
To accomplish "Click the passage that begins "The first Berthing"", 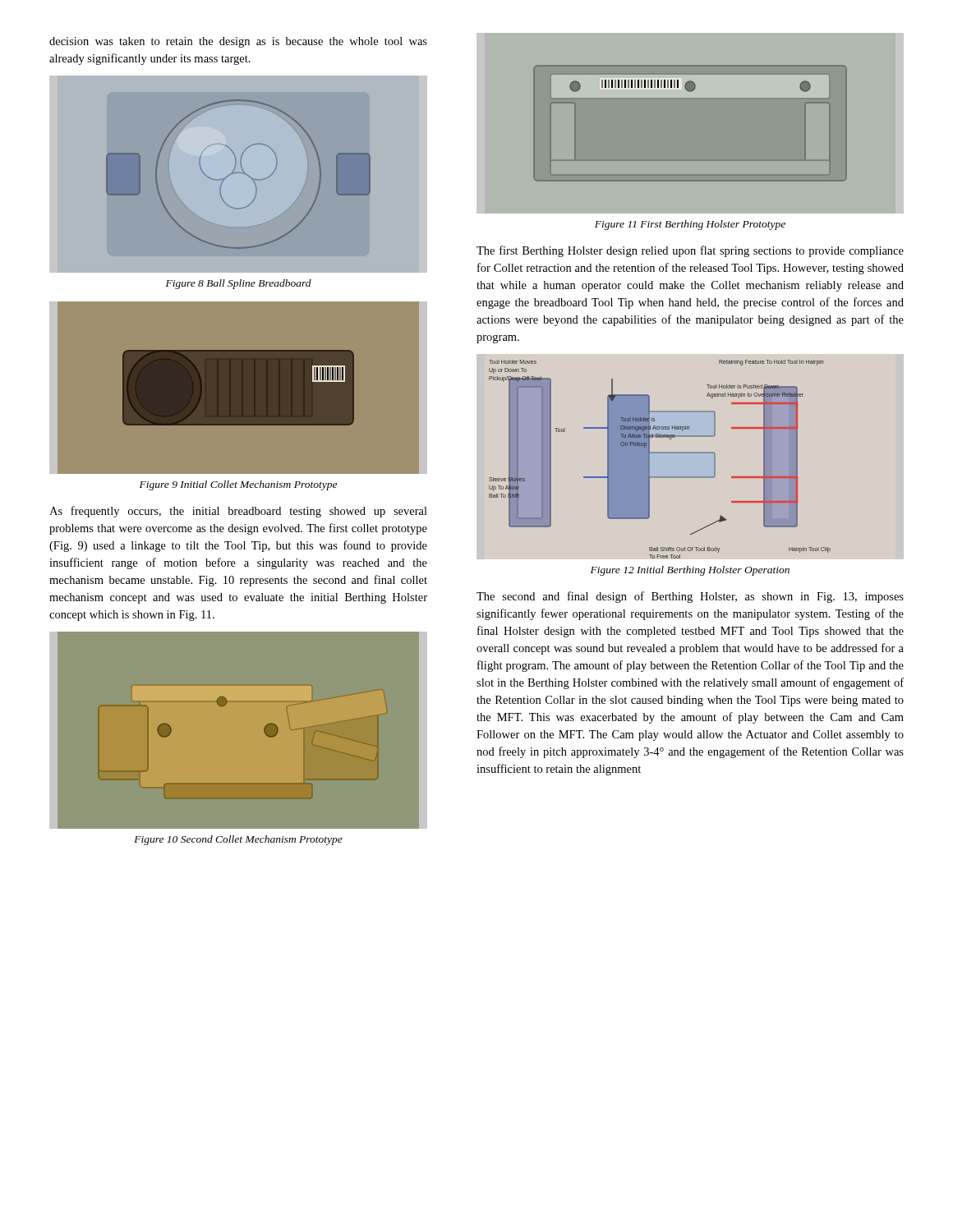I will 690,294.
